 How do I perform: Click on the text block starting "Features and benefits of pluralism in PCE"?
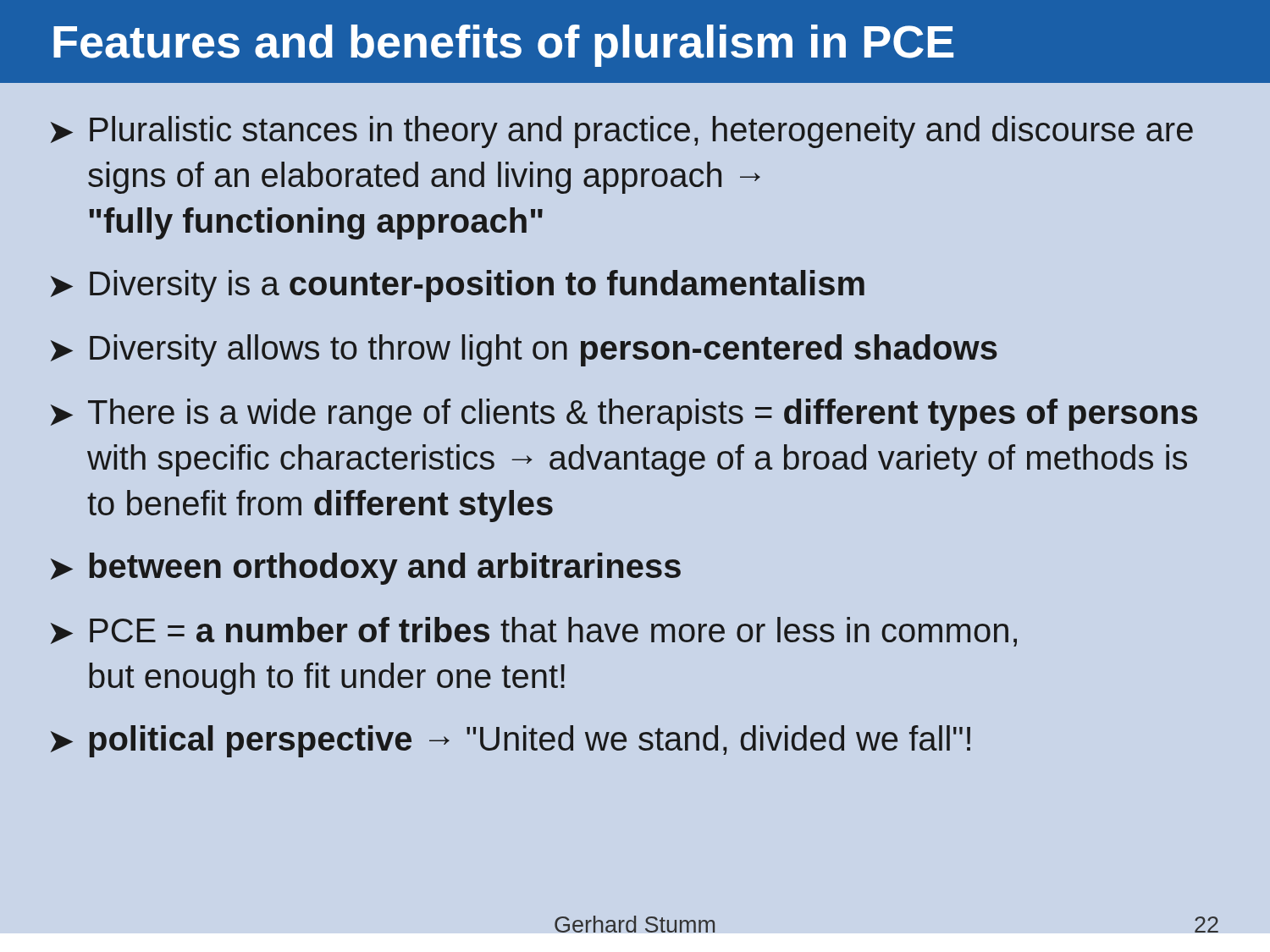click(635, 42)
